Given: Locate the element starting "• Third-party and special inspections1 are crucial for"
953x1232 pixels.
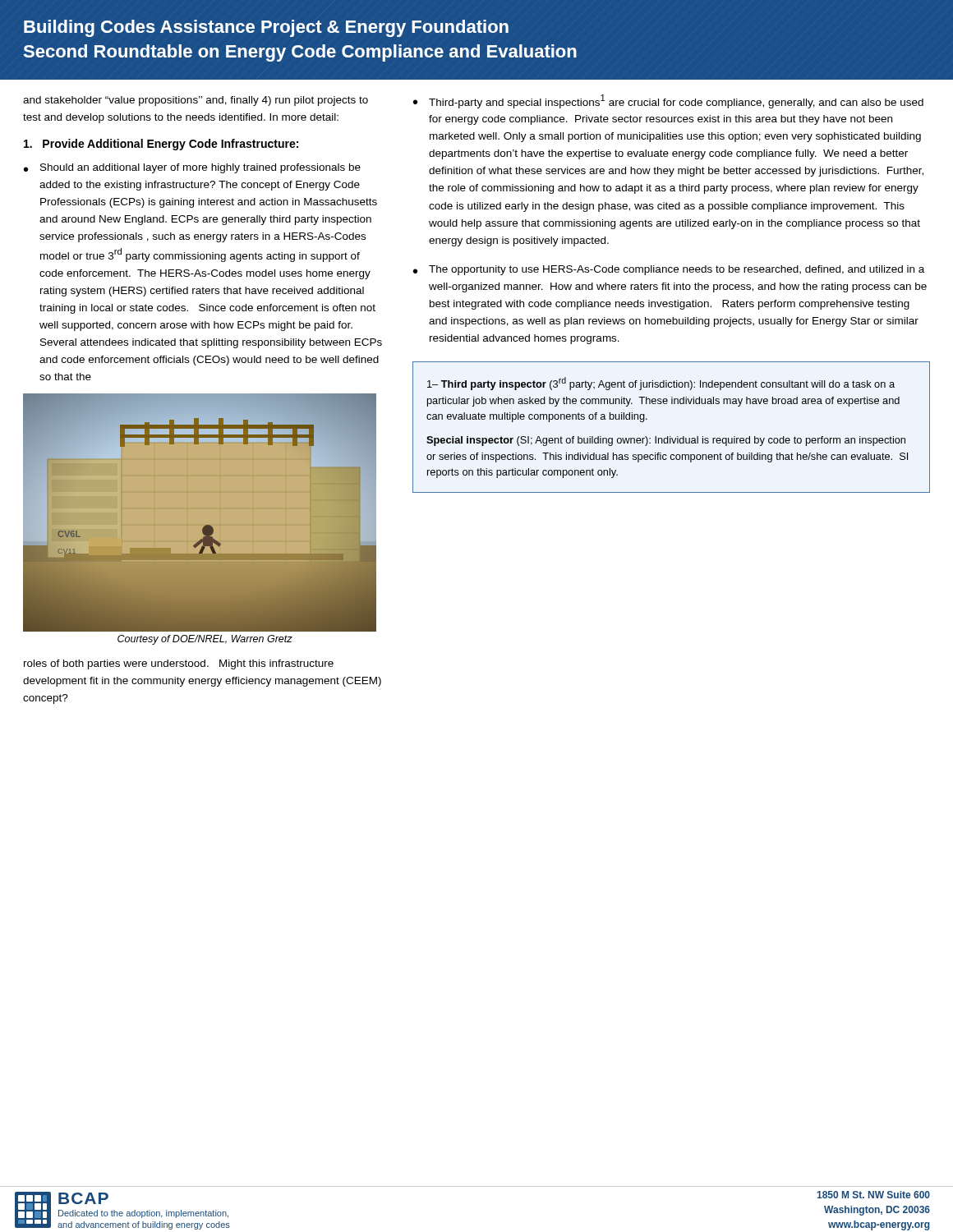Looking at the screenshot, I should tap(671, 170).
